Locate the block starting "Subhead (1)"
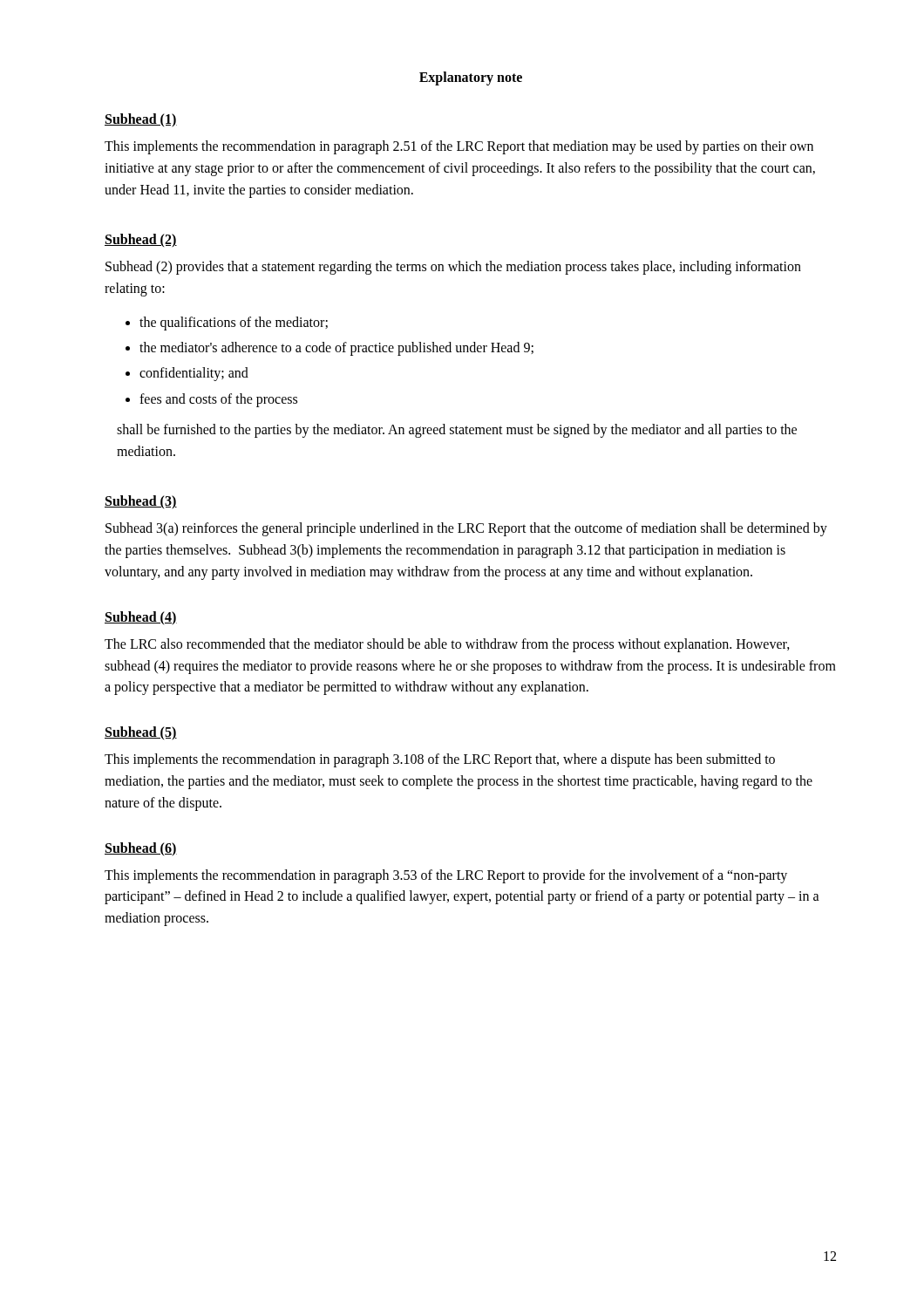The image size is (924, 1308). click(x=140, y=119)
